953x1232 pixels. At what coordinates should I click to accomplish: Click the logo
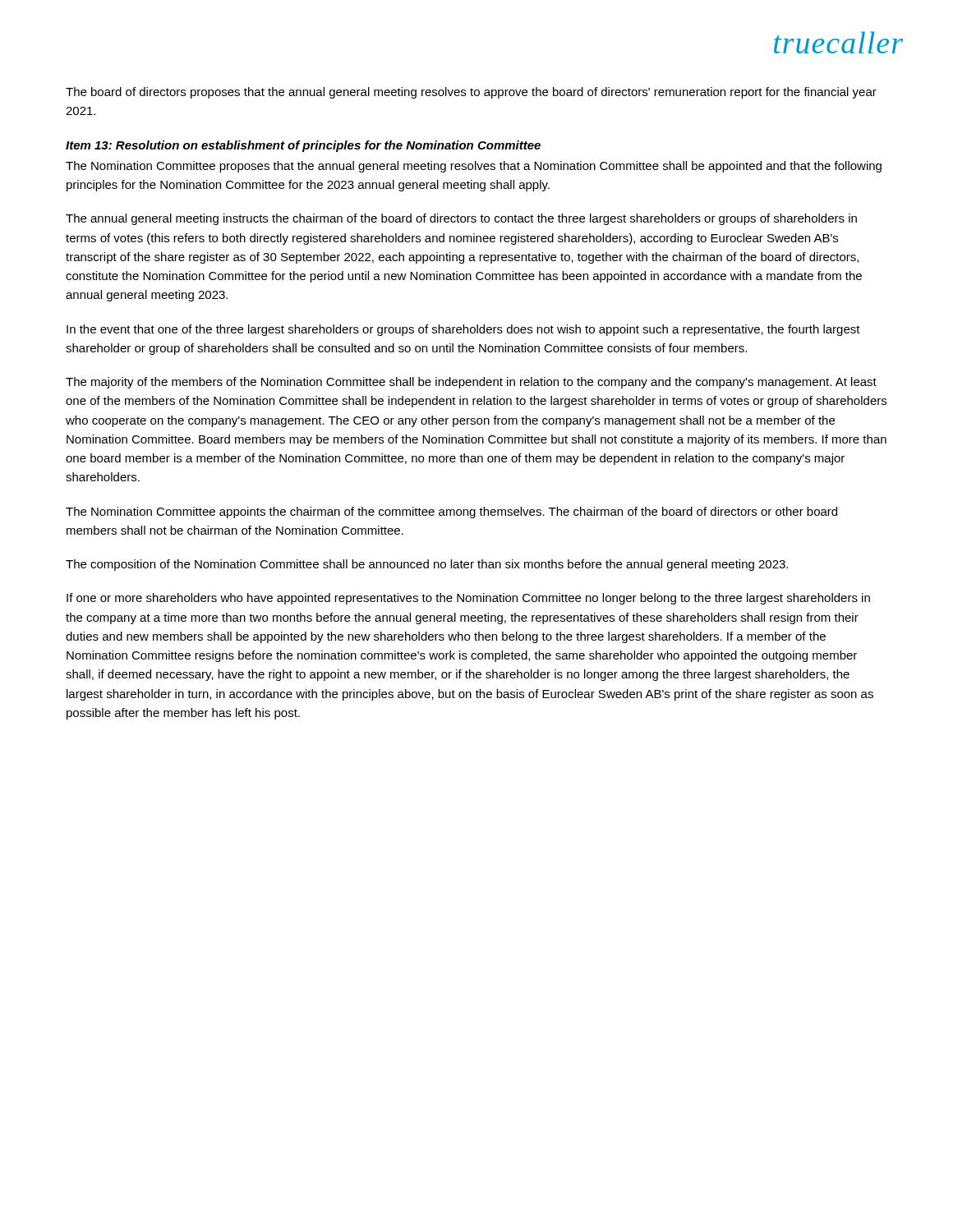click(x=838, y=43)
